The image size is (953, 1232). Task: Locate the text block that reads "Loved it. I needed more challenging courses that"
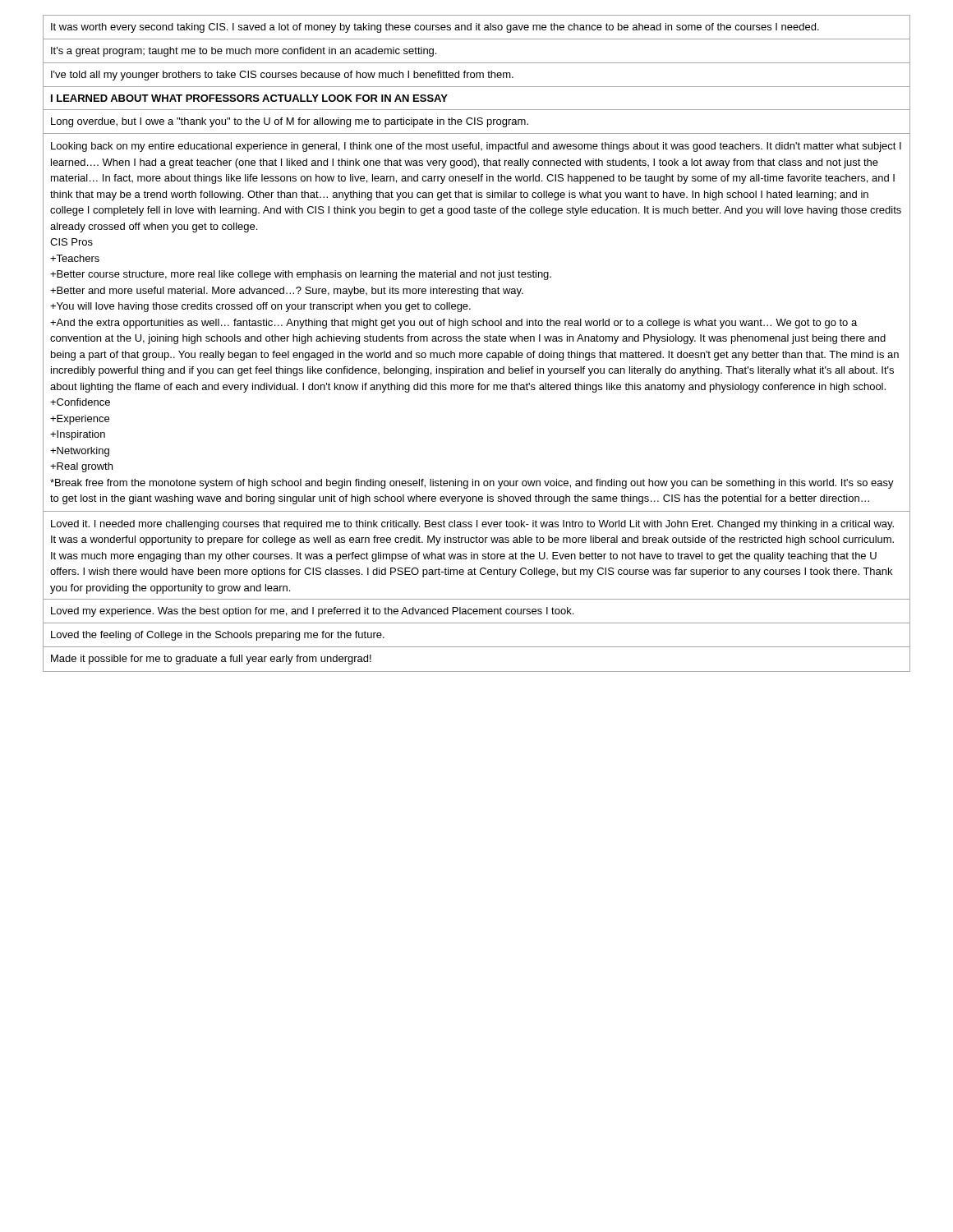[x=472, y=555]
